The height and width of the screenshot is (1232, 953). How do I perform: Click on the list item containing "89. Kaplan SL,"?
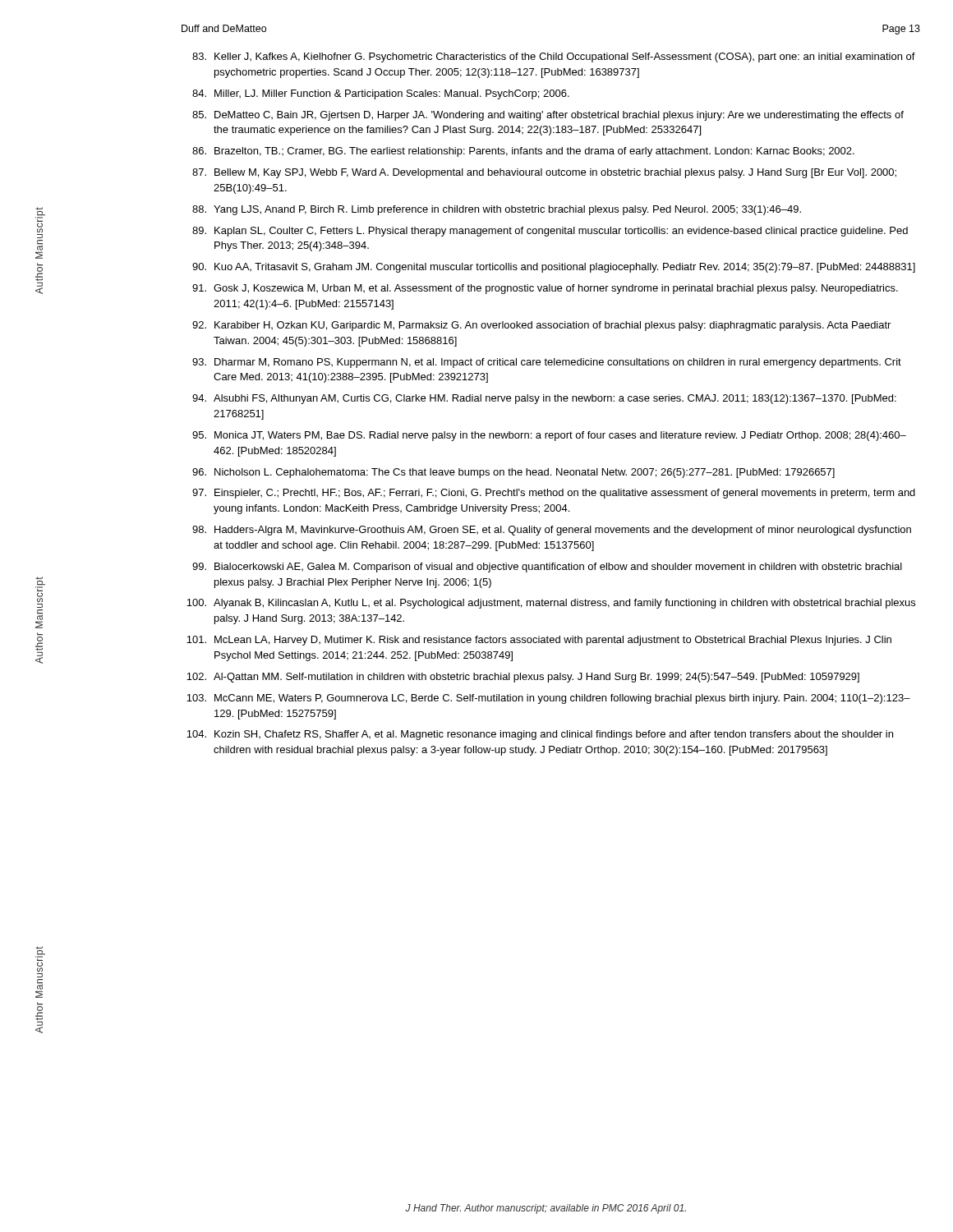546,239
